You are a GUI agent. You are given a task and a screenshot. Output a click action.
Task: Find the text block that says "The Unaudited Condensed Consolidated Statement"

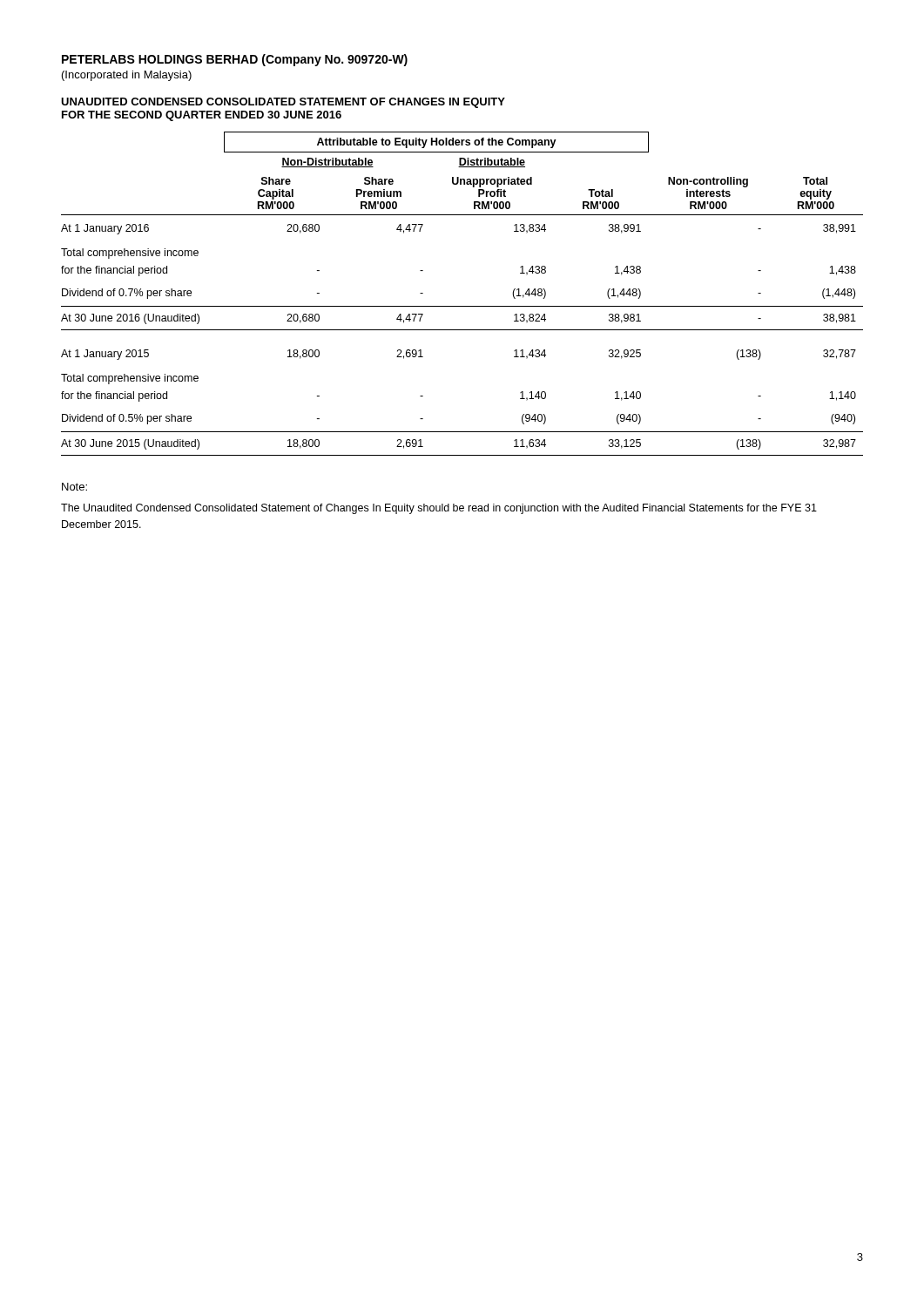point(439,516)
